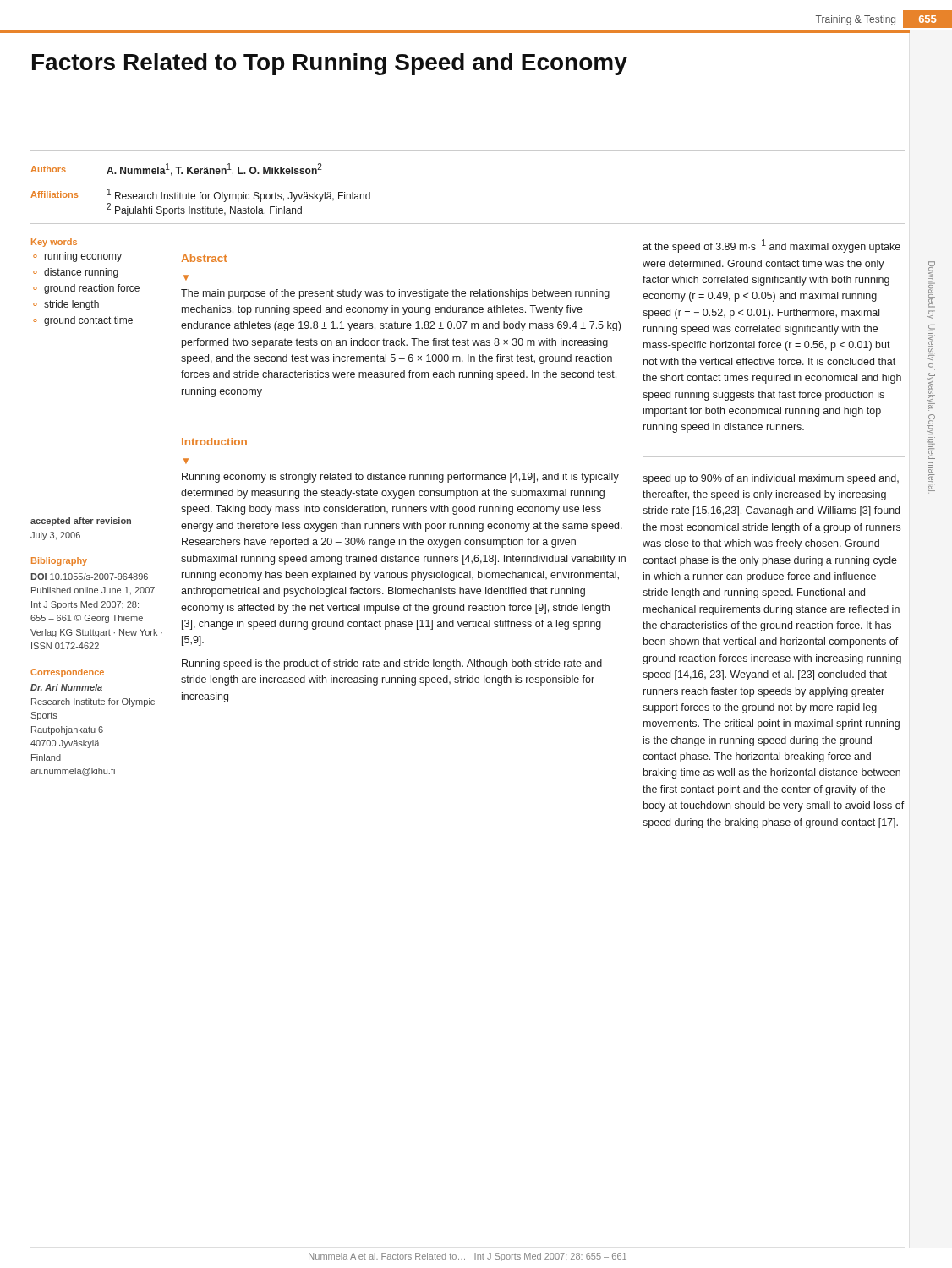Click on the passage starting "⚬ ground contact time"
The image size is (952, 1268).
[82, 321]
